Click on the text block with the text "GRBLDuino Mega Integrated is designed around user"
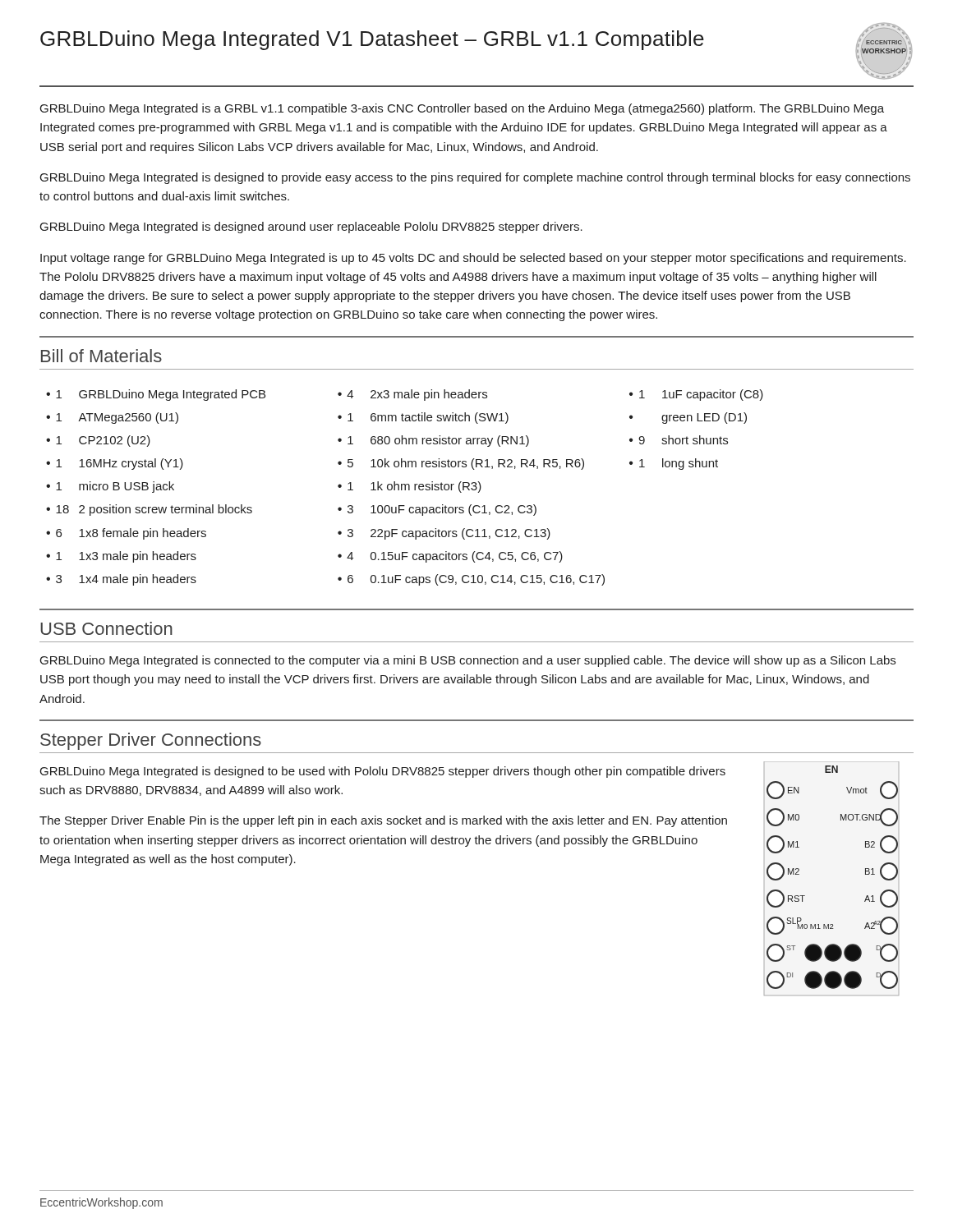This screenshot has width=953, height=1232. click(311, 227)
